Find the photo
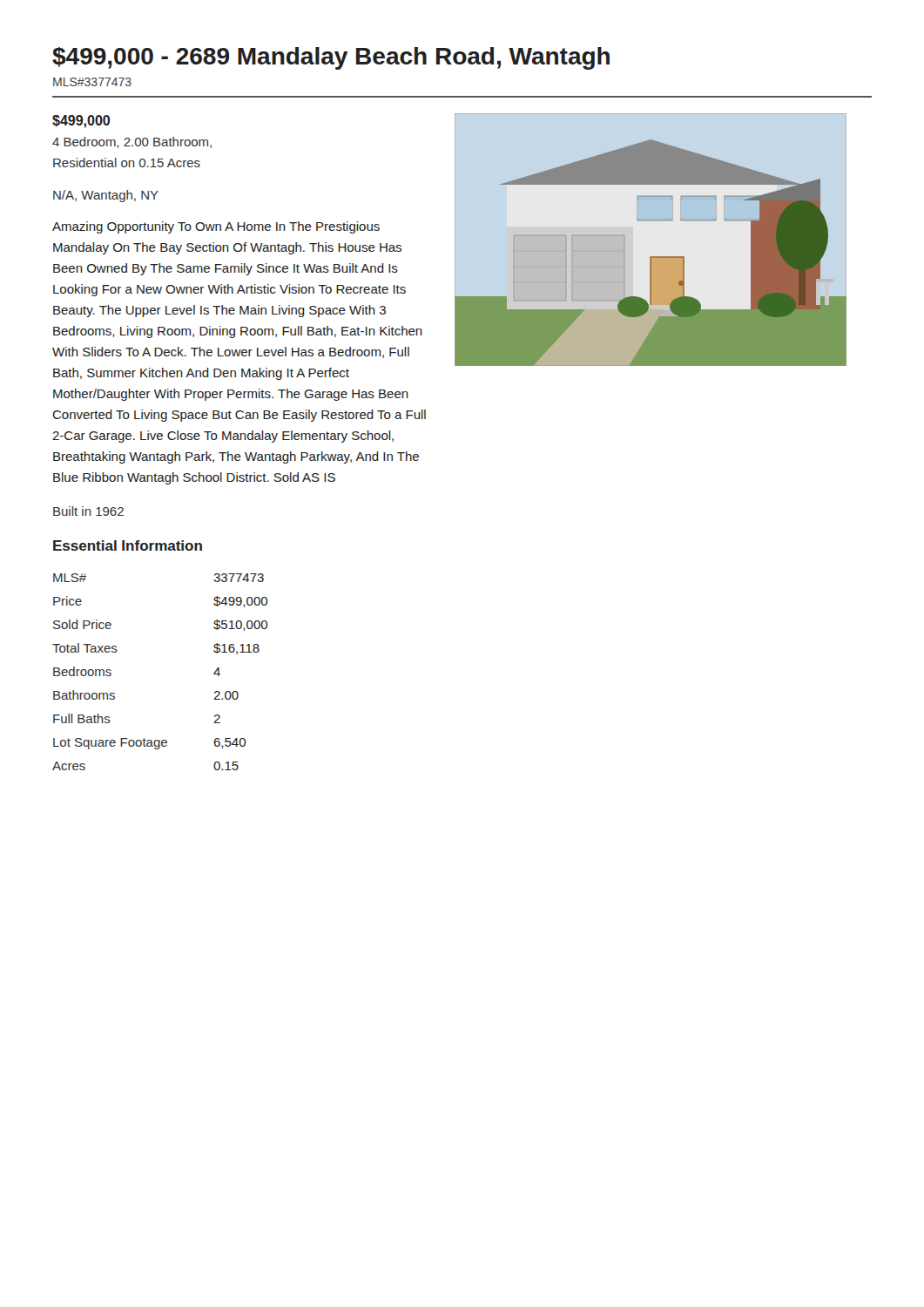The width and height of the screenshot is (924, 1307). click(663, 241)
